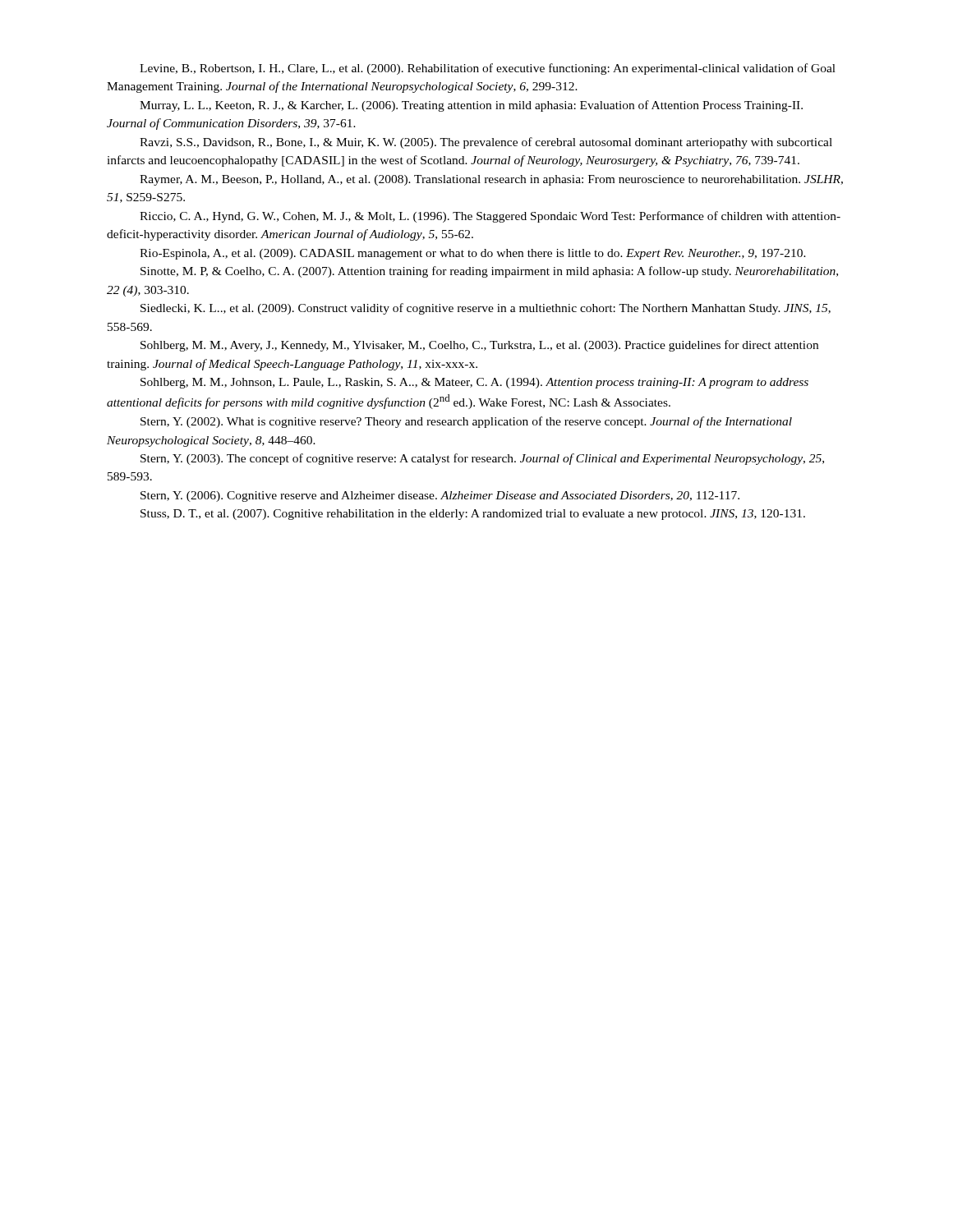This screenshot has width=953, height=1232.
Task: Locate the element starting "Siedlecki, K. L.., et"
Action: tap(476, 317)
